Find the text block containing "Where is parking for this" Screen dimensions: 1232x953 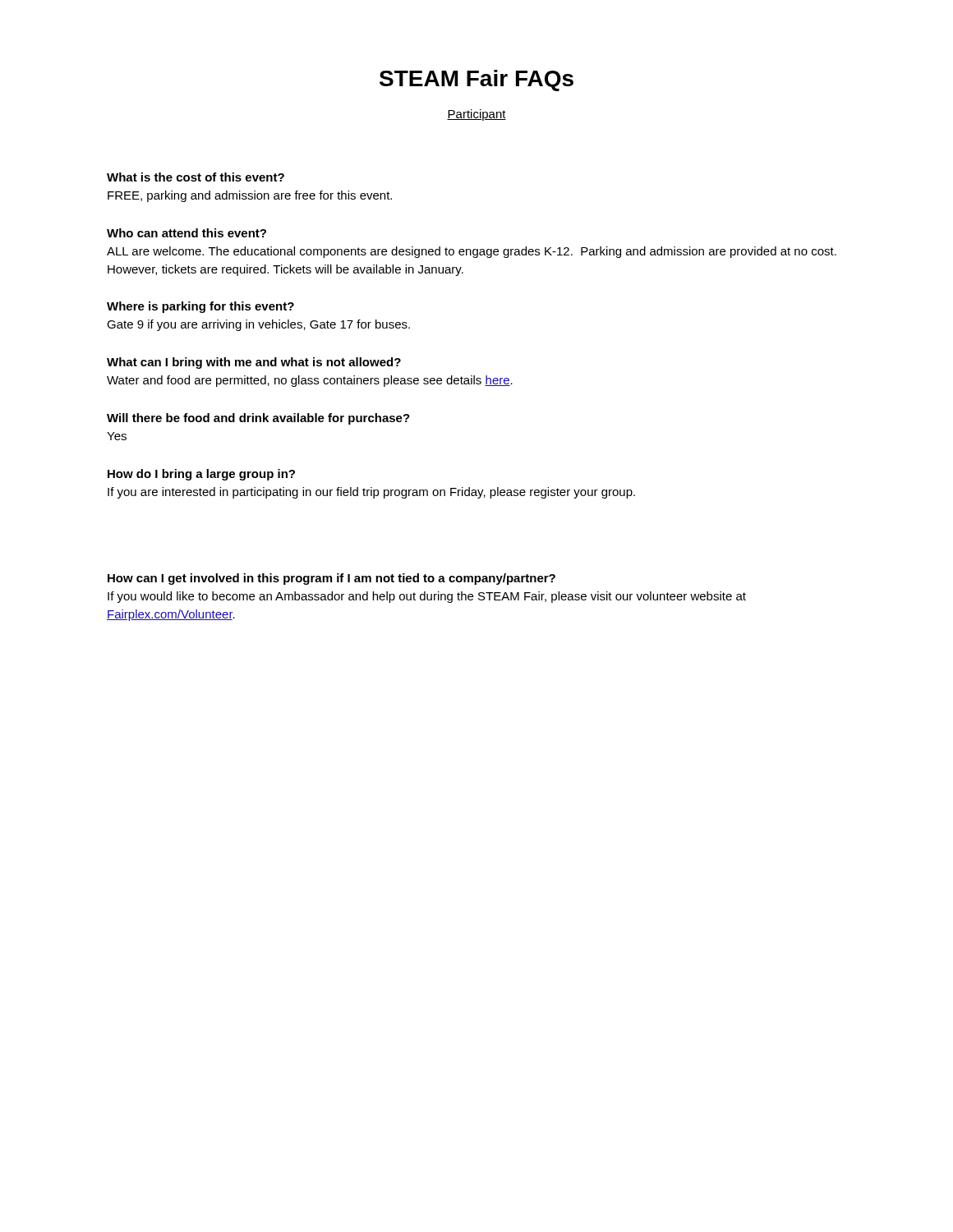tap(200, 307)
